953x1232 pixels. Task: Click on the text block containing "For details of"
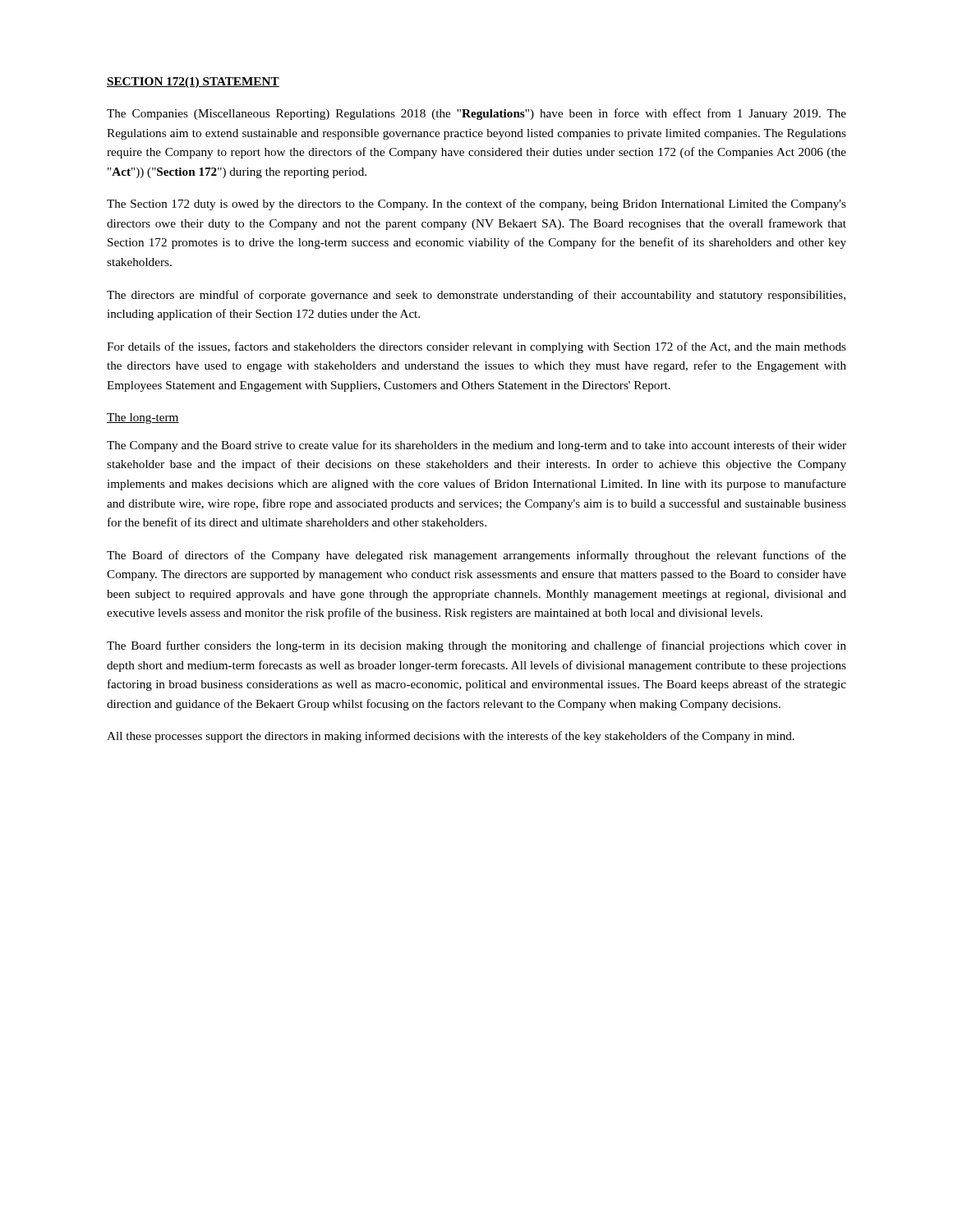[x=476, y=365]
